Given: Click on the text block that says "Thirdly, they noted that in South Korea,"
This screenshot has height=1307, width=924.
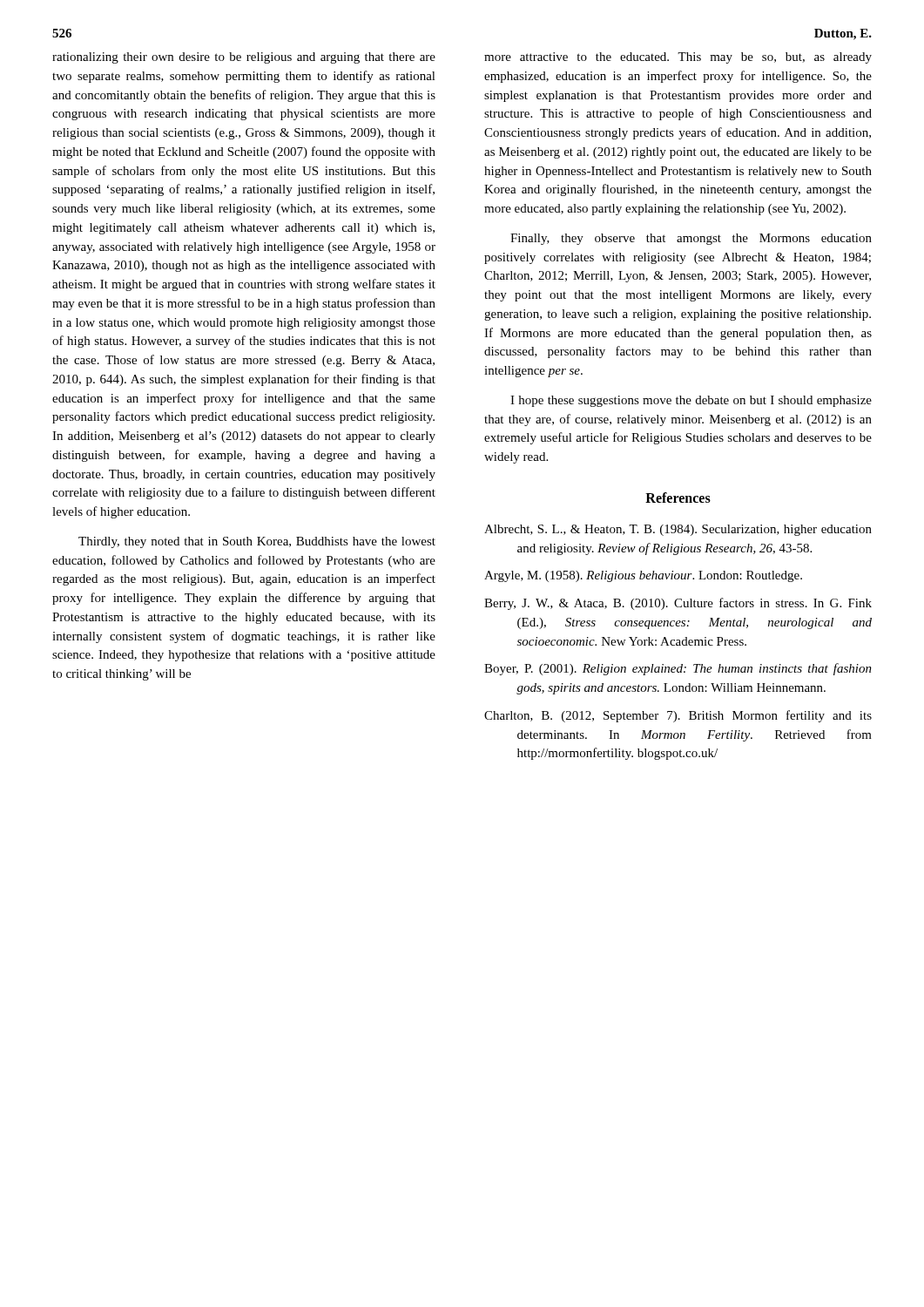Looking at the screenshot, I should pos(244,608).
